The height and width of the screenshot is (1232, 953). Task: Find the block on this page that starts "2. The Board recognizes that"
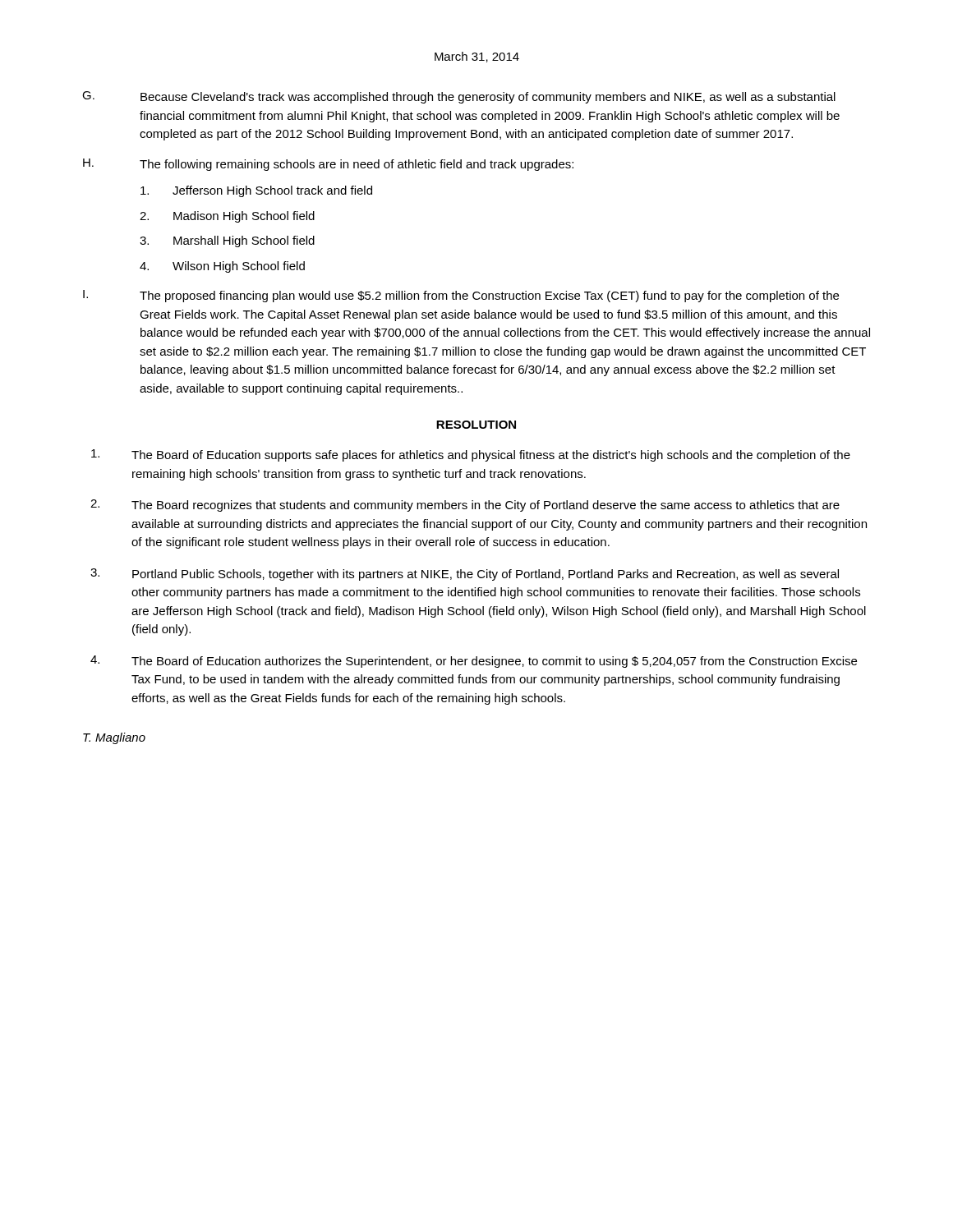coord(476,524)
